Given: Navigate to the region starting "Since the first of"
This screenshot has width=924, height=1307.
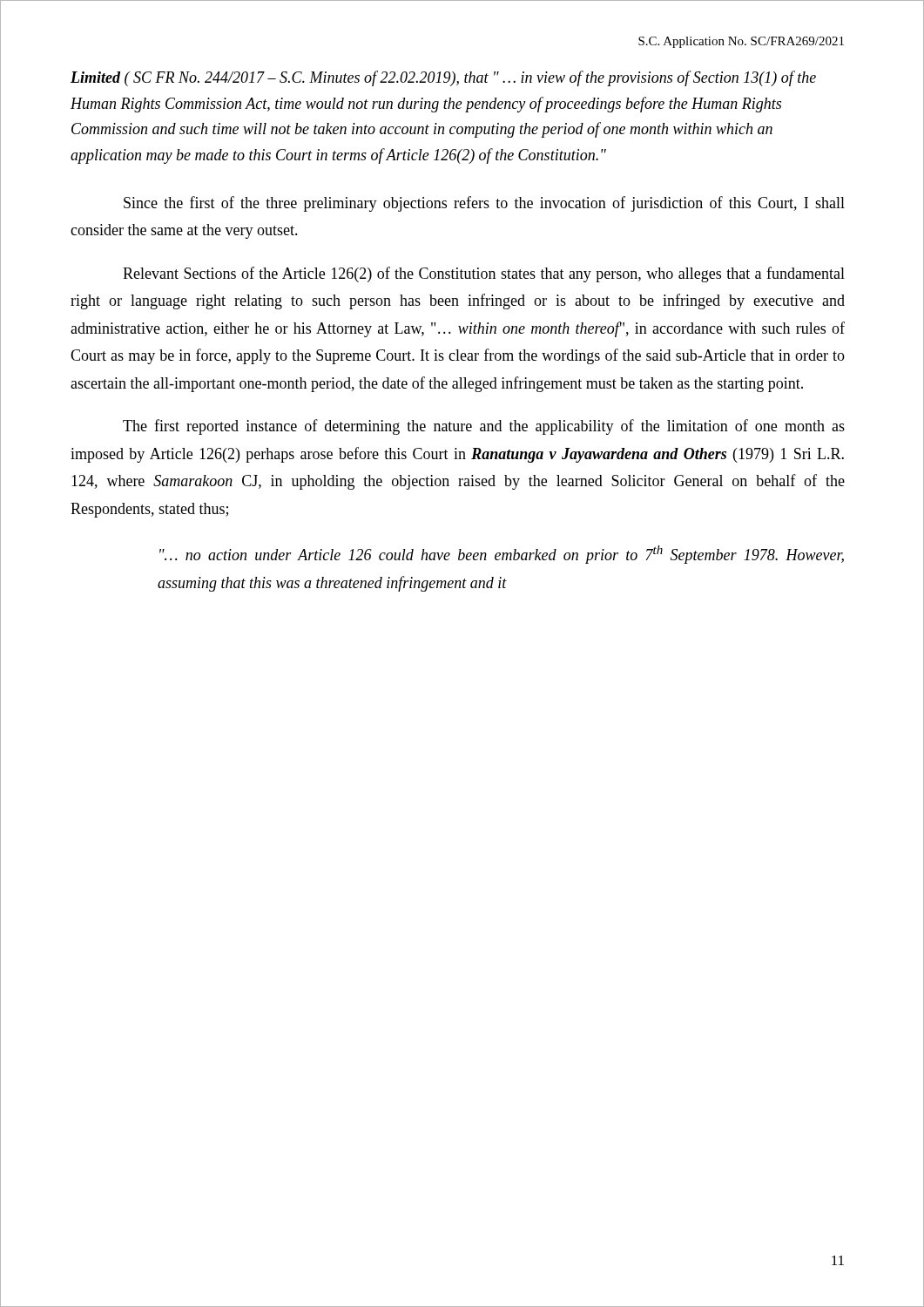Looking at the screenshot, I should [458, 217].
